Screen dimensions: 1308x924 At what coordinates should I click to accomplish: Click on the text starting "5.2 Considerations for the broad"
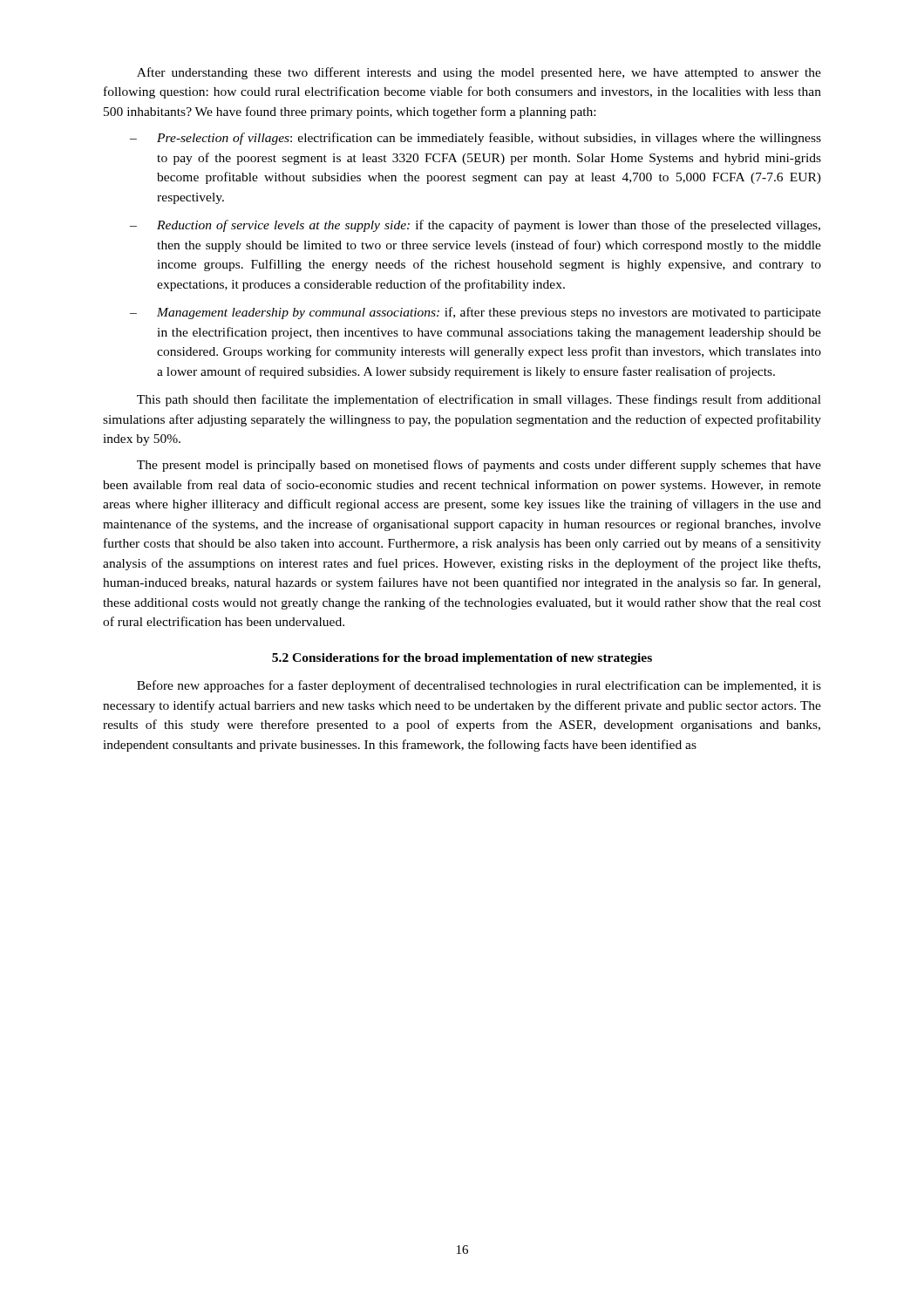point(462,657)
